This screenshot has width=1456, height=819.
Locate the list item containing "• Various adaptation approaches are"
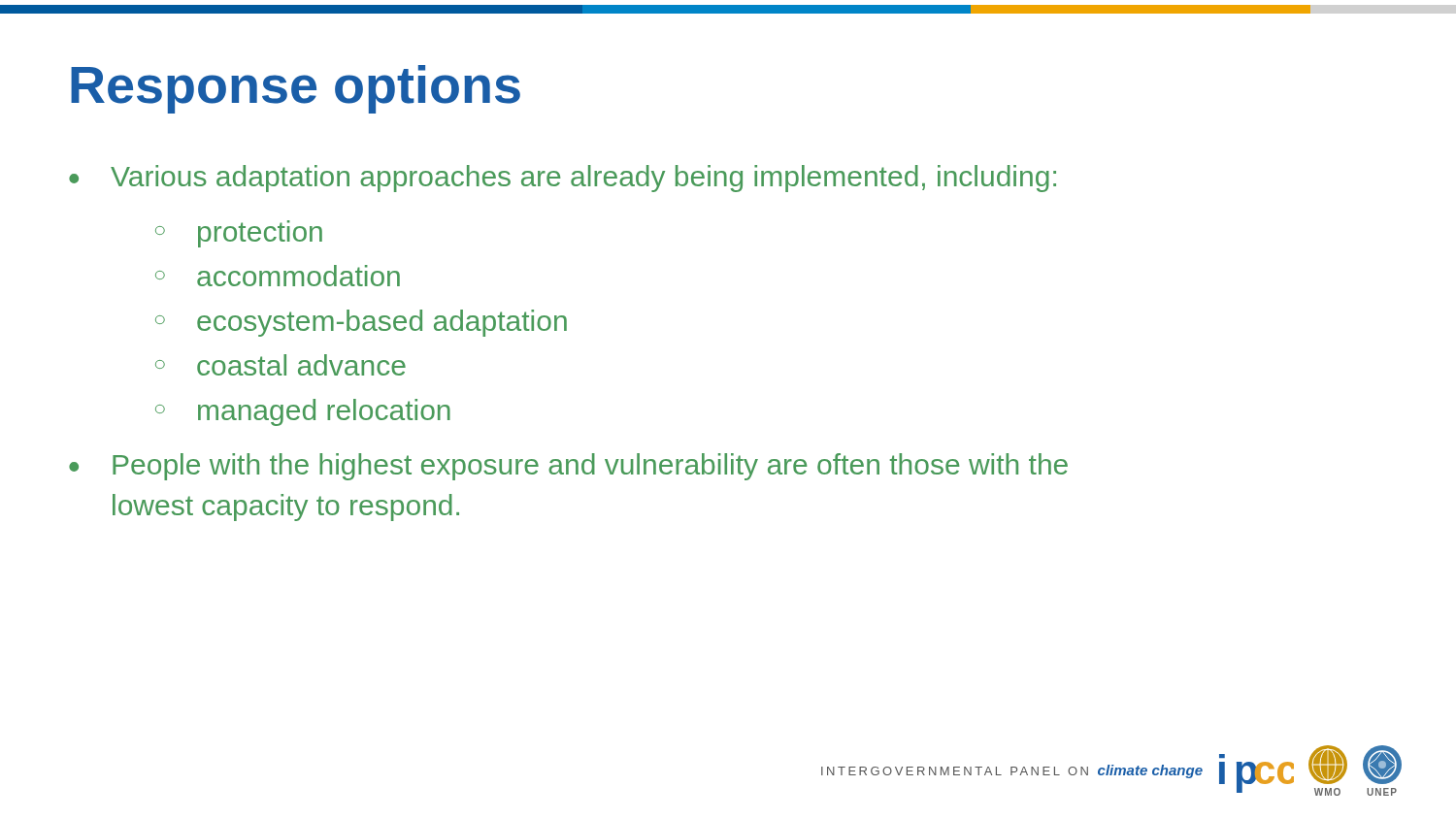563,180
